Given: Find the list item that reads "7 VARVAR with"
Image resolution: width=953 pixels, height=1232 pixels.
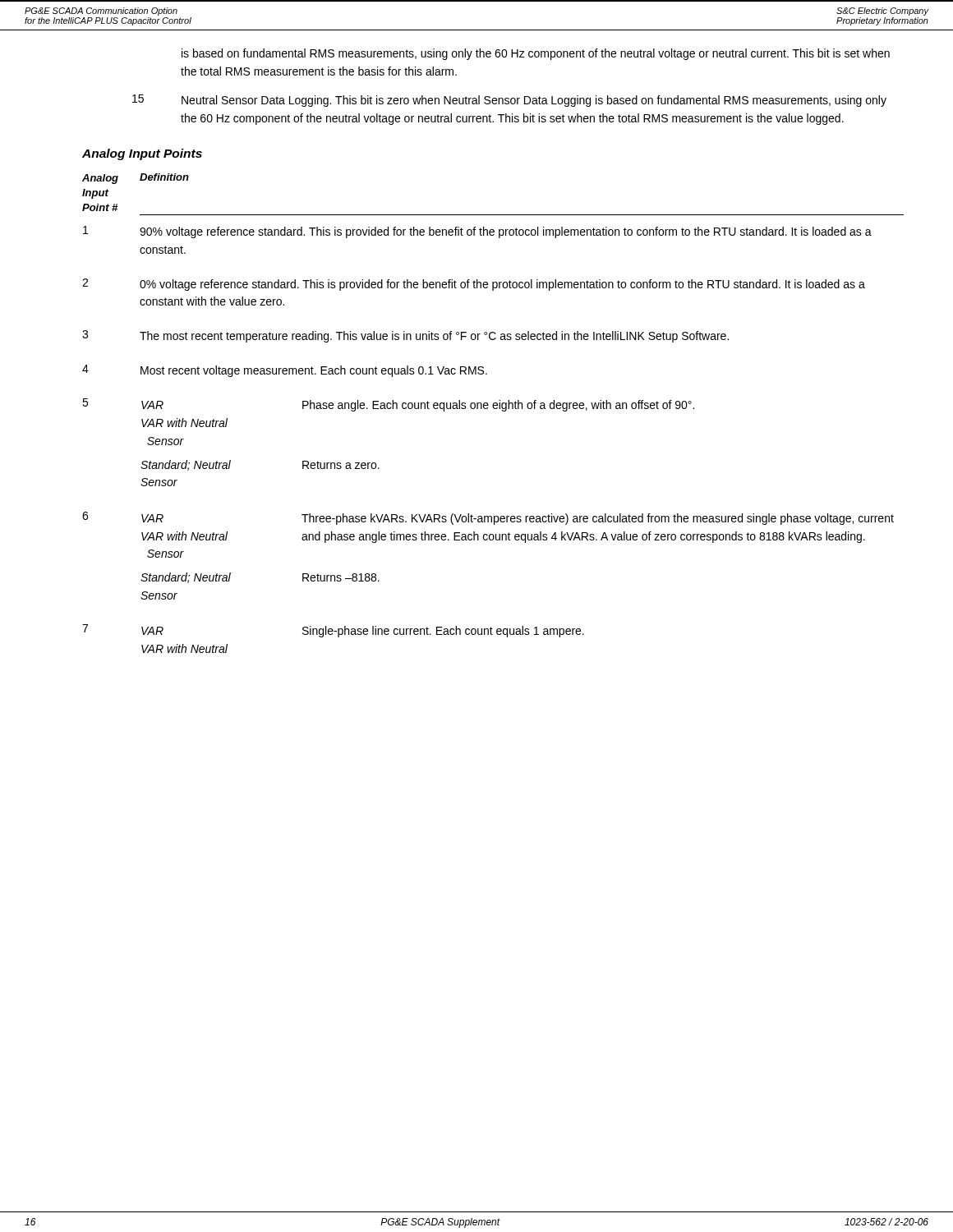Looking at the screenshot, I should click(493, 641).
